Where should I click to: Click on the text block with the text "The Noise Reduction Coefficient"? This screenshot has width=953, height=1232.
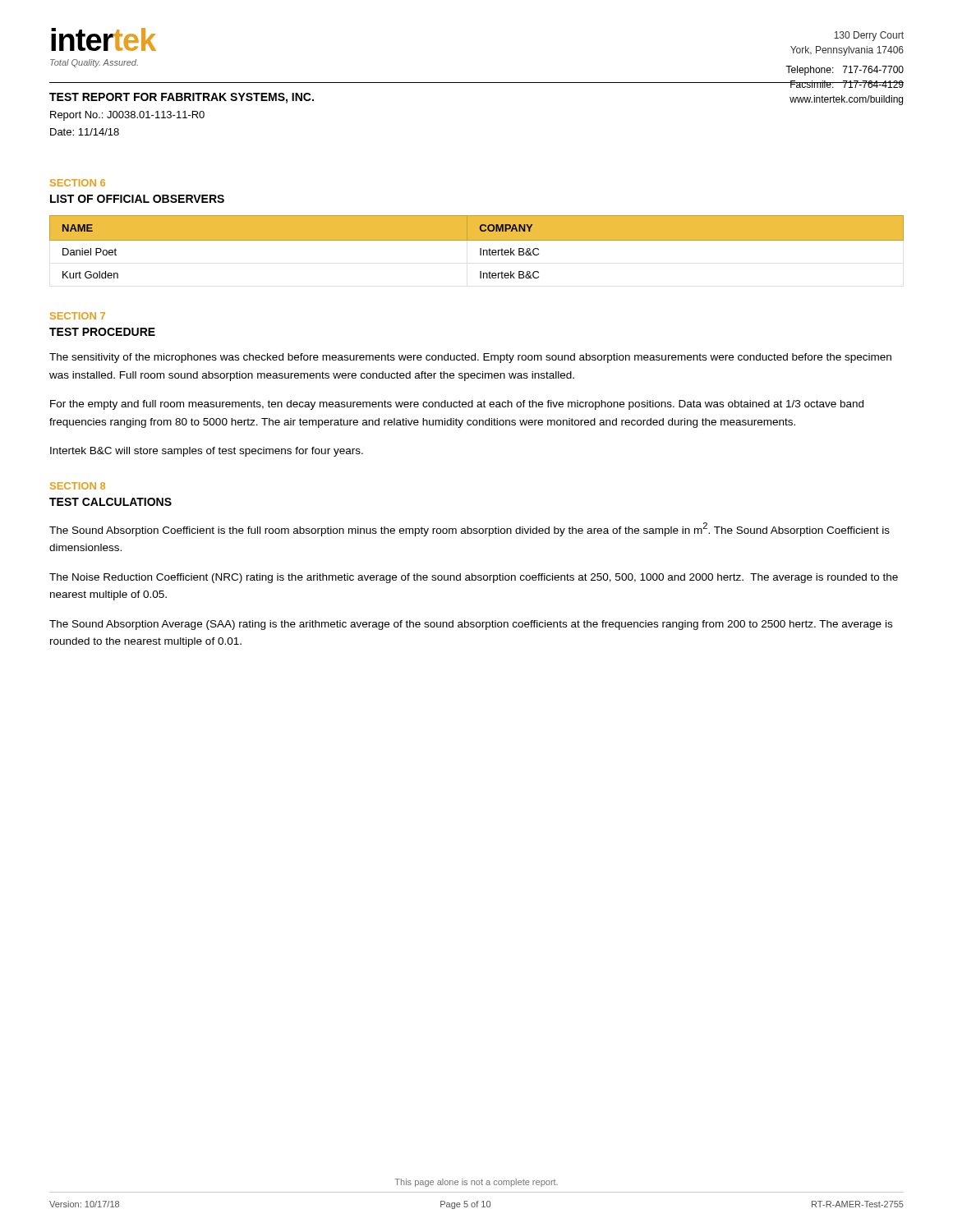[474, 586]
